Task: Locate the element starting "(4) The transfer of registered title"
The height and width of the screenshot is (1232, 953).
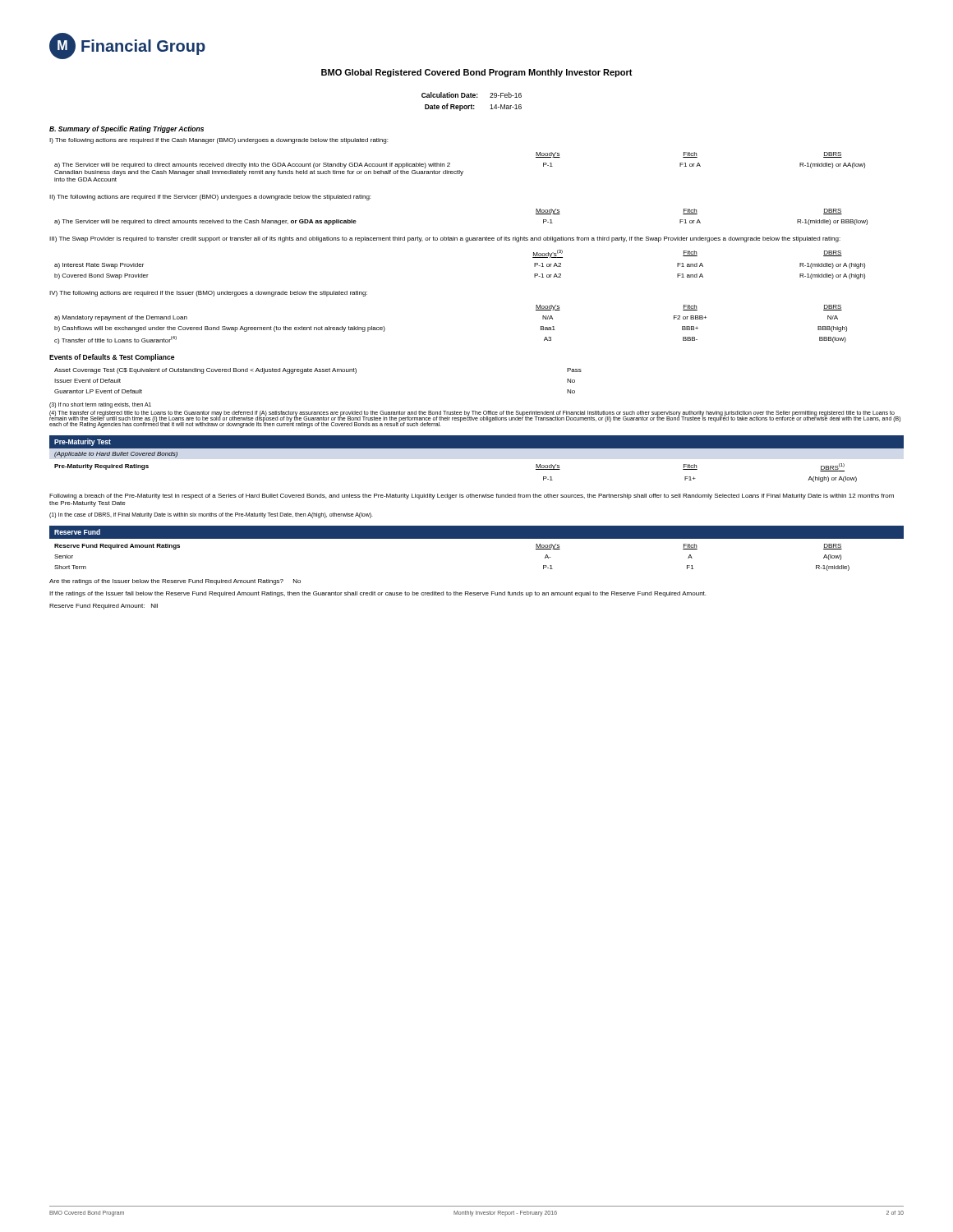Action: pos(475,419)
